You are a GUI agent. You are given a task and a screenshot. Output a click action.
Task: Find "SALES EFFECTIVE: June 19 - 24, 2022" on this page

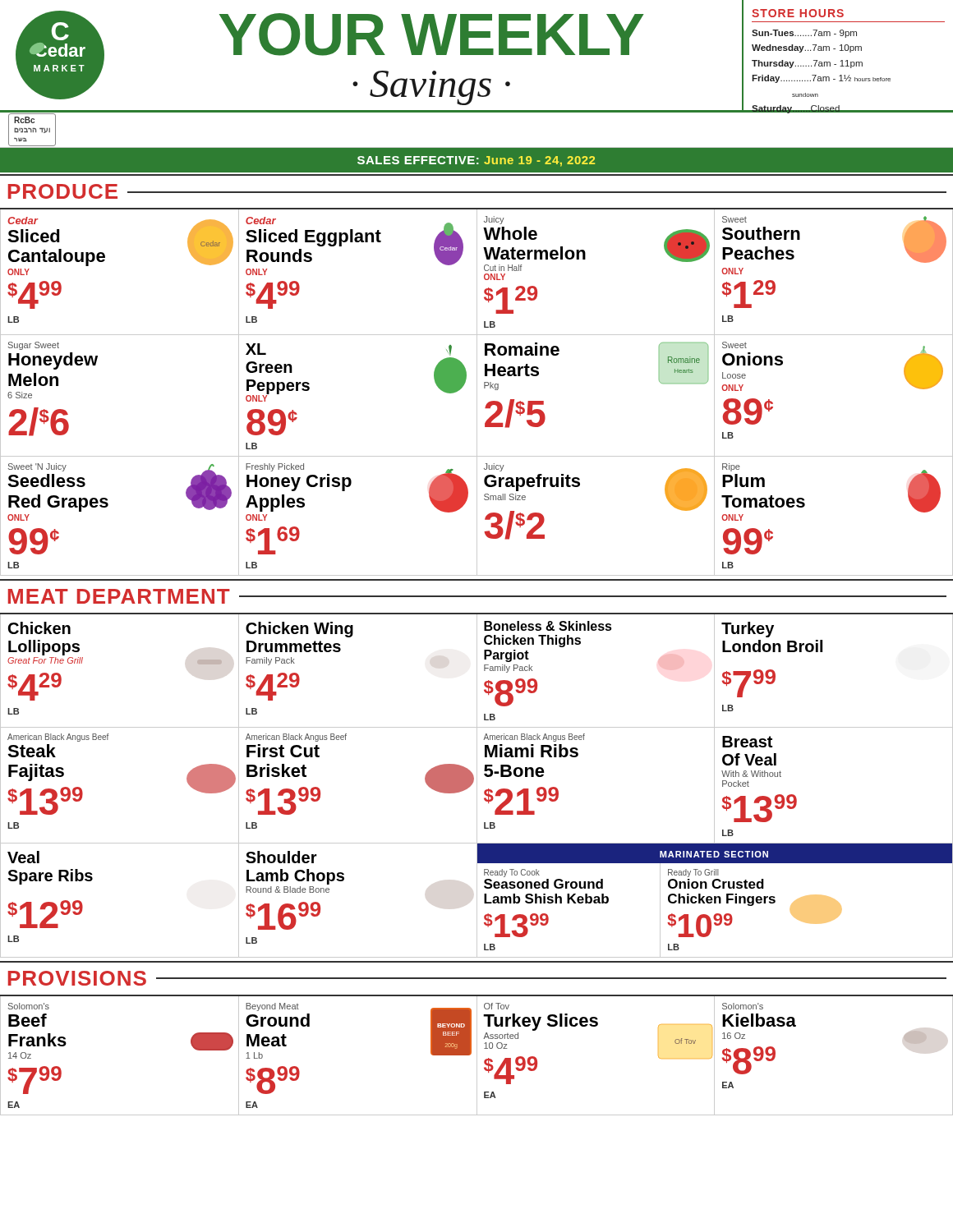[476, 160]
